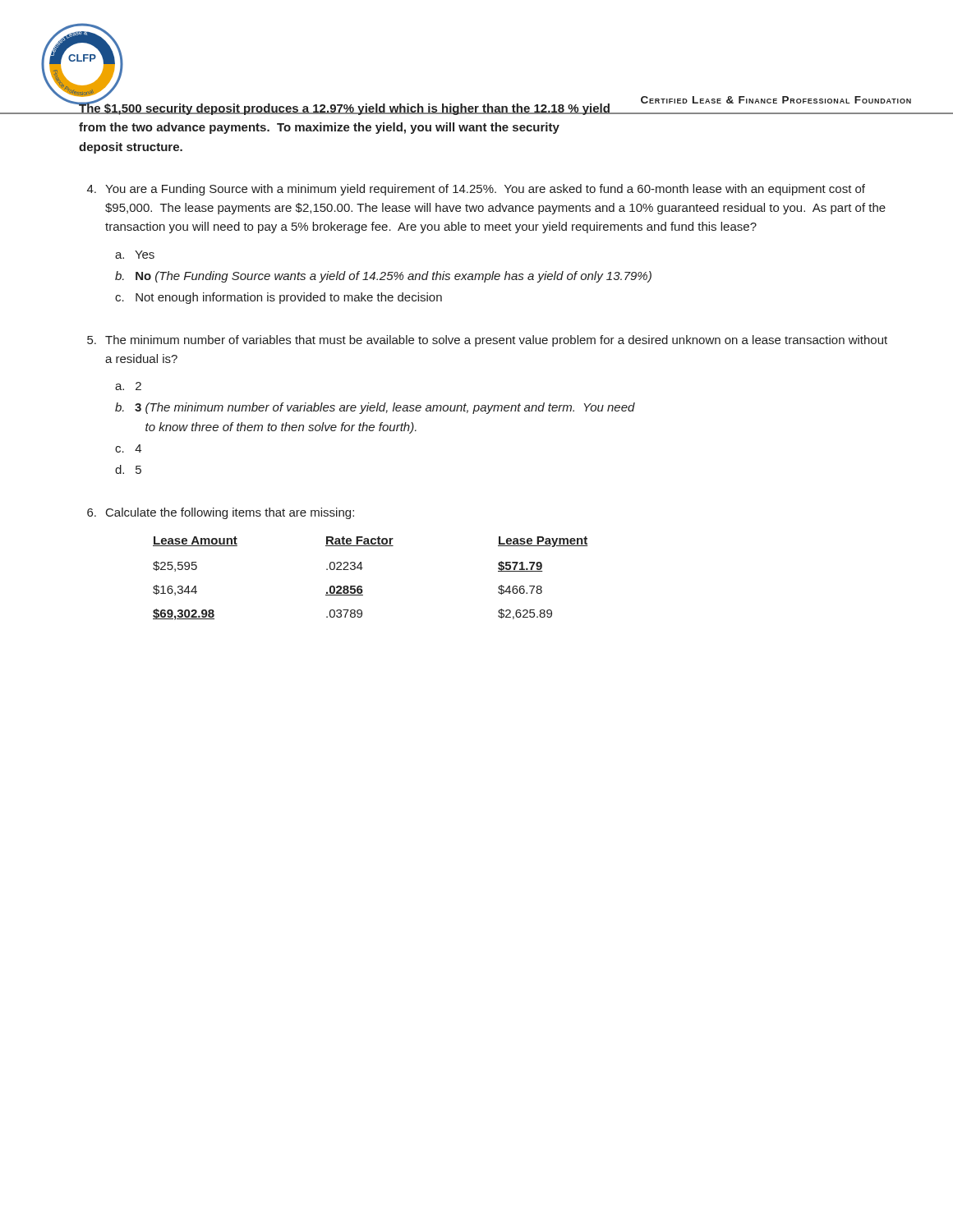953x1232 pixels.
Task: Select the list item with the text "b.3 (The minimum number of variables"
Action: pos(375,417)
